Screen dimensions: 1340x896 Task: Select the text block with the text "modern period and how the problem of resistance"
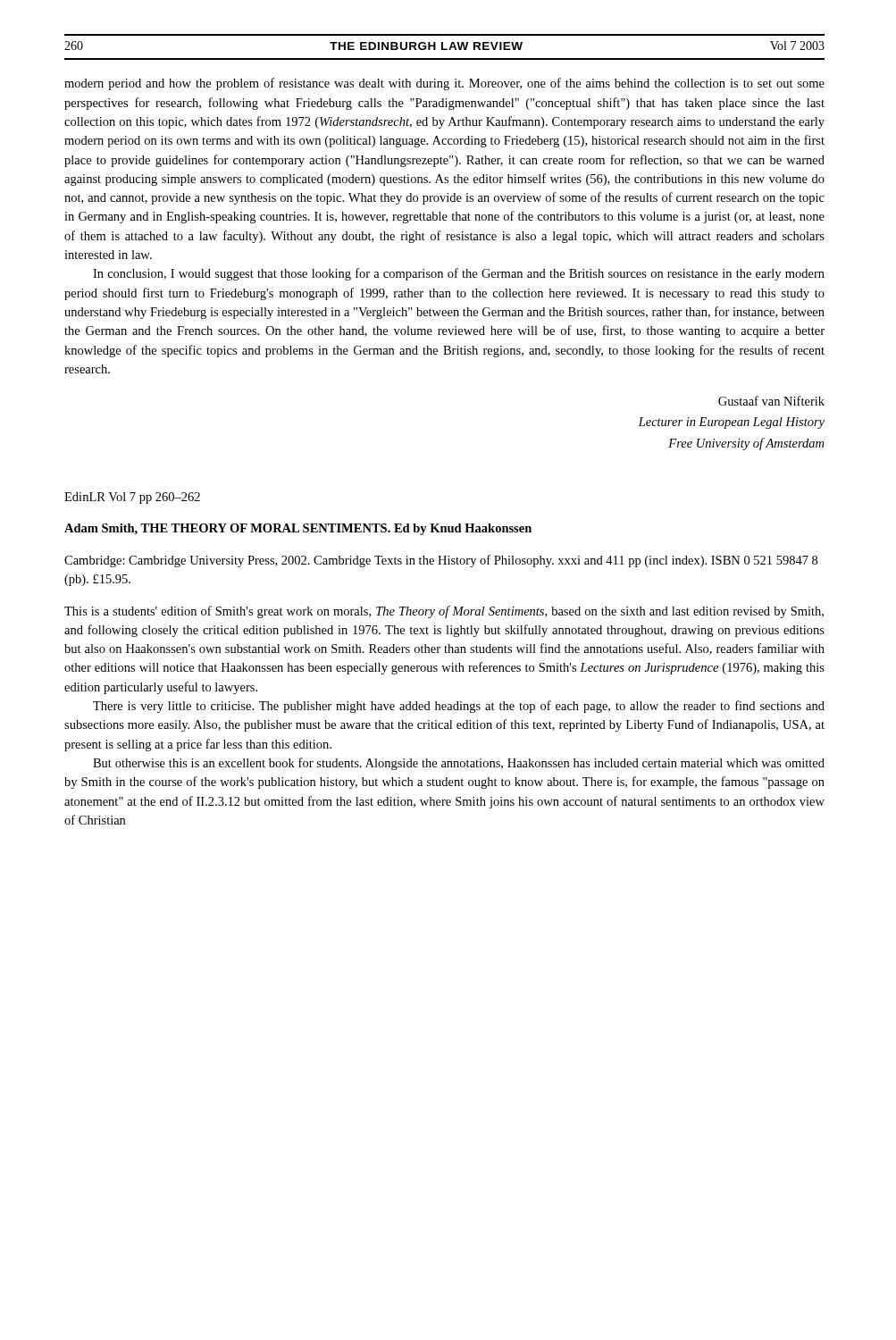pyautogui.click(x=444, y=227)
